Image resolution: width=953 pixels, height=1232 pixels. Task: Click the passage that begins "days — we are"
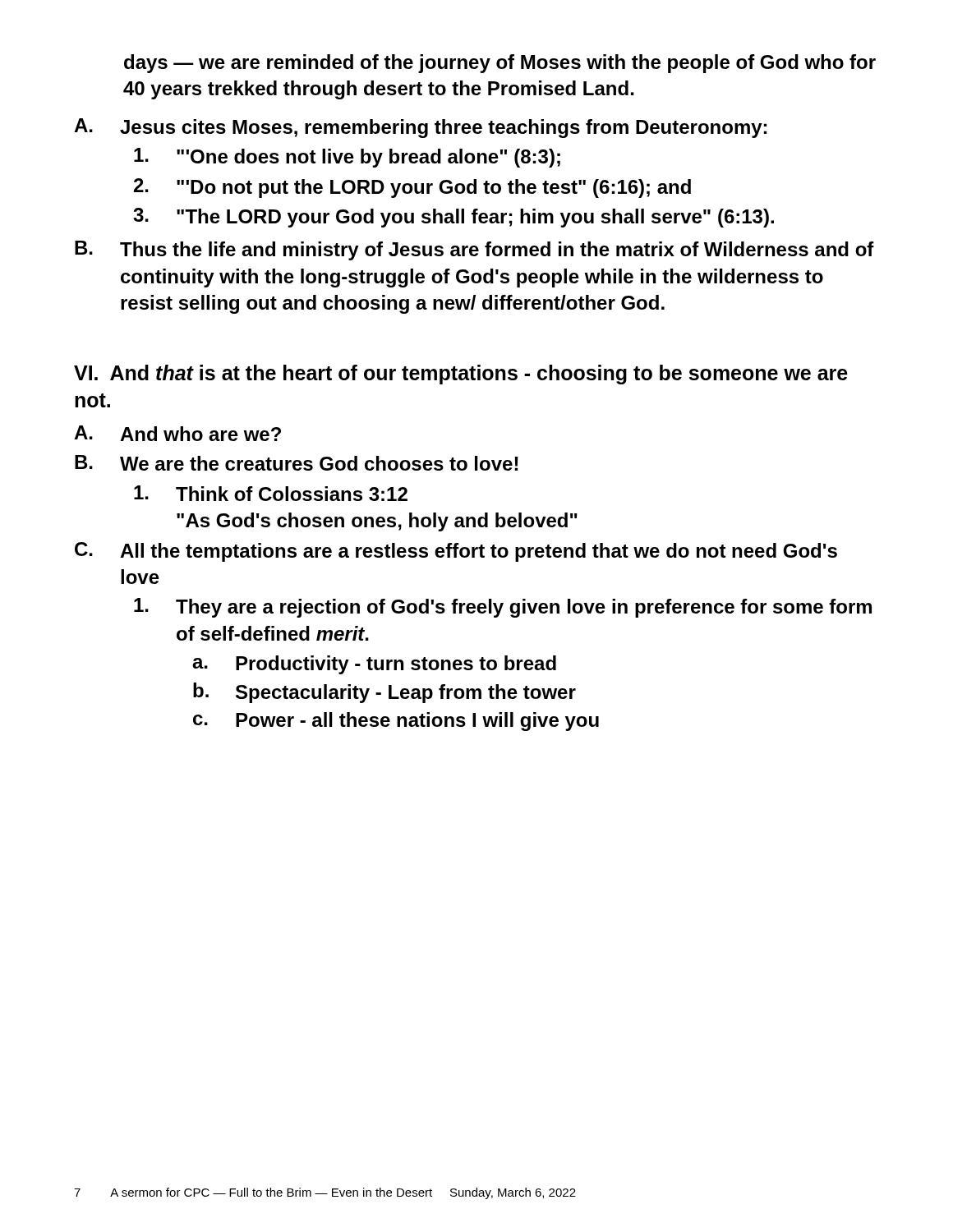pyautogui.click(x=500, y=75)
